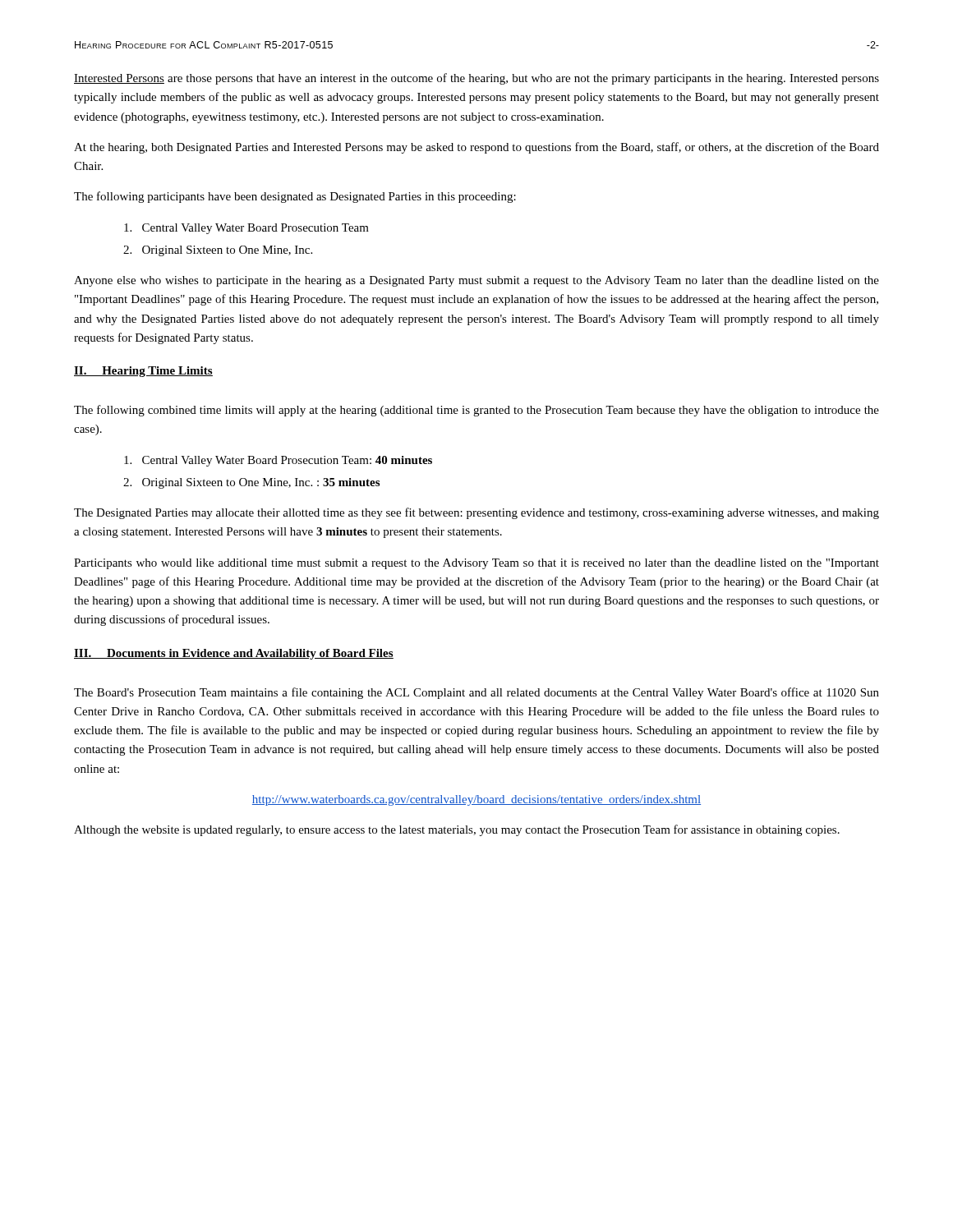This screenshot has height=1232, width=953.
Task: Point to the block beginning "The following participants have been"
Action: coord(295,197)
